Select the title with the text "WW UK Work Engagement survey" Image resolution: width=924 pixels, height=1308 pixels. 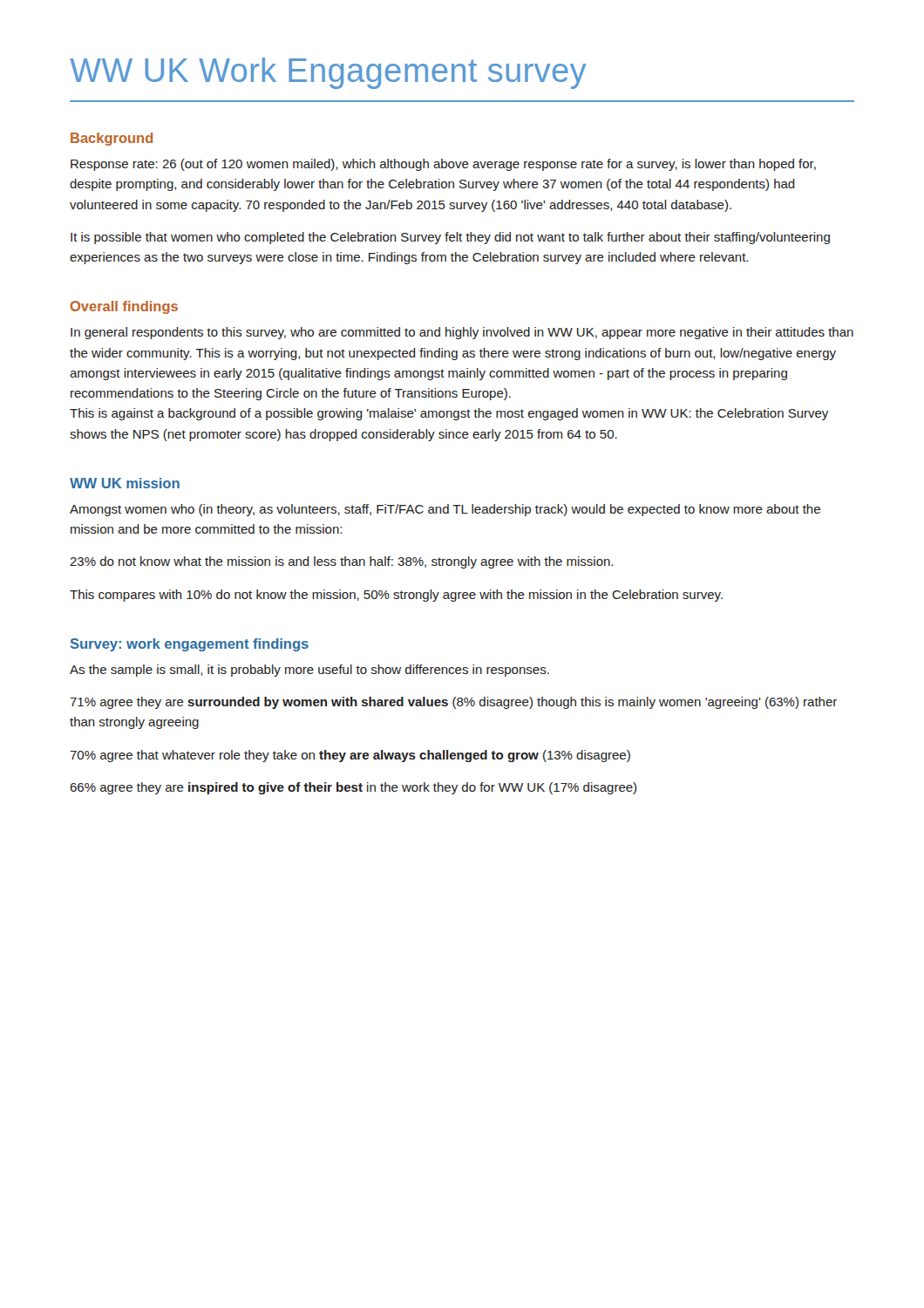pos(462,71)
